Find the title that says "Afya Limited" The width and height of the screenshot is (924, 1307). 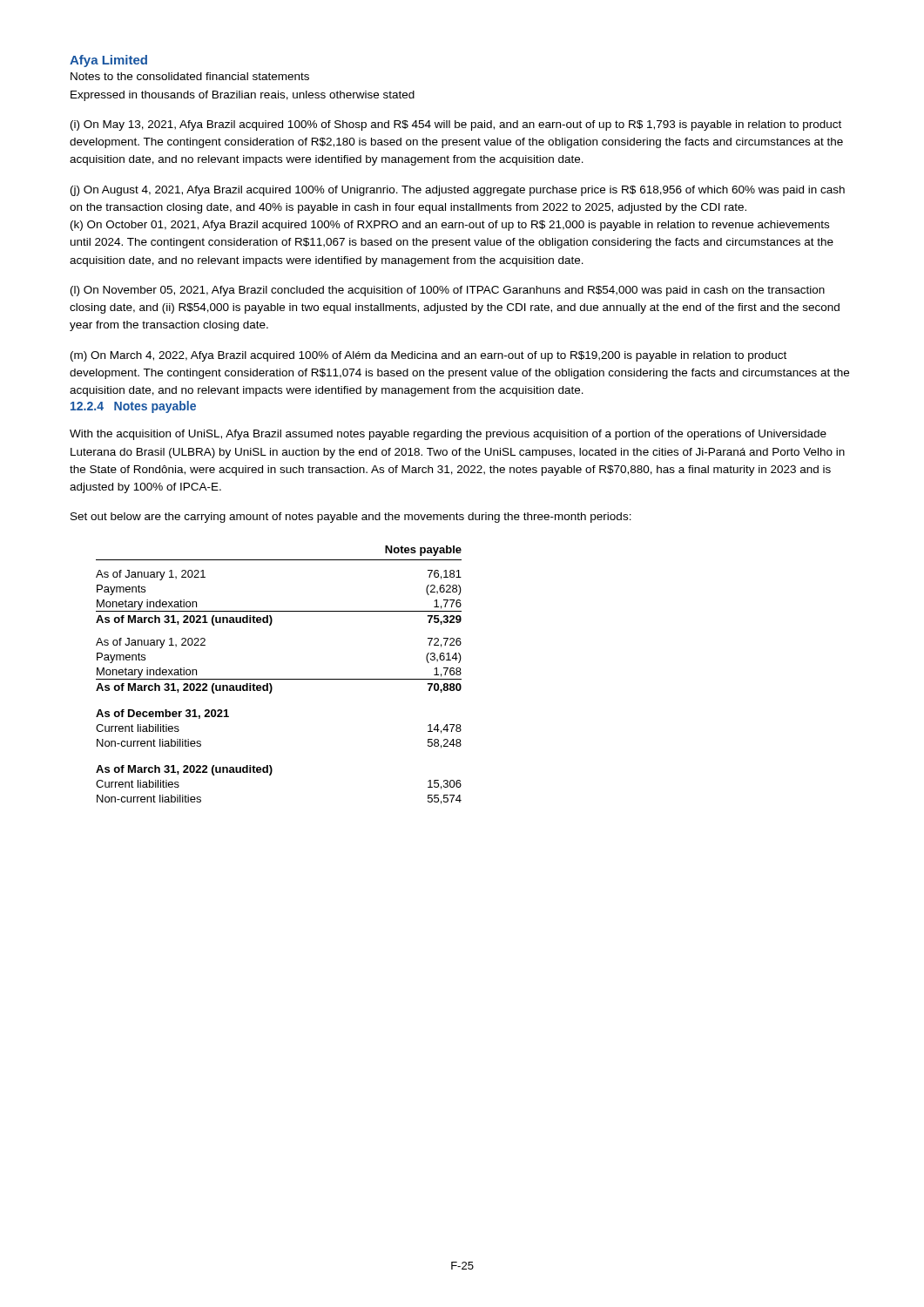pos(109,60)
